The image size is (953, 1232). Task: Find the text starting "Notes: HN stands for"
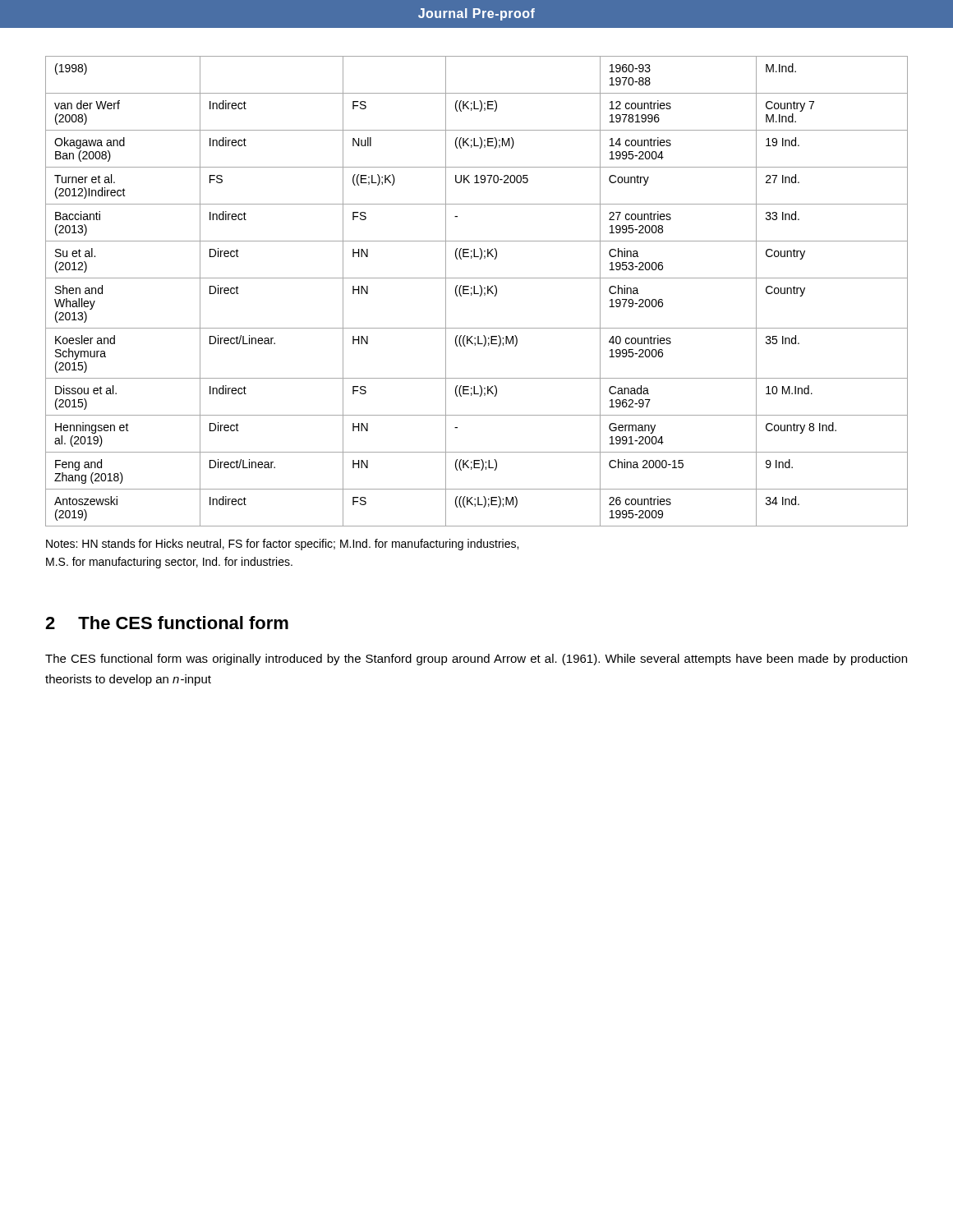point(282,553)
